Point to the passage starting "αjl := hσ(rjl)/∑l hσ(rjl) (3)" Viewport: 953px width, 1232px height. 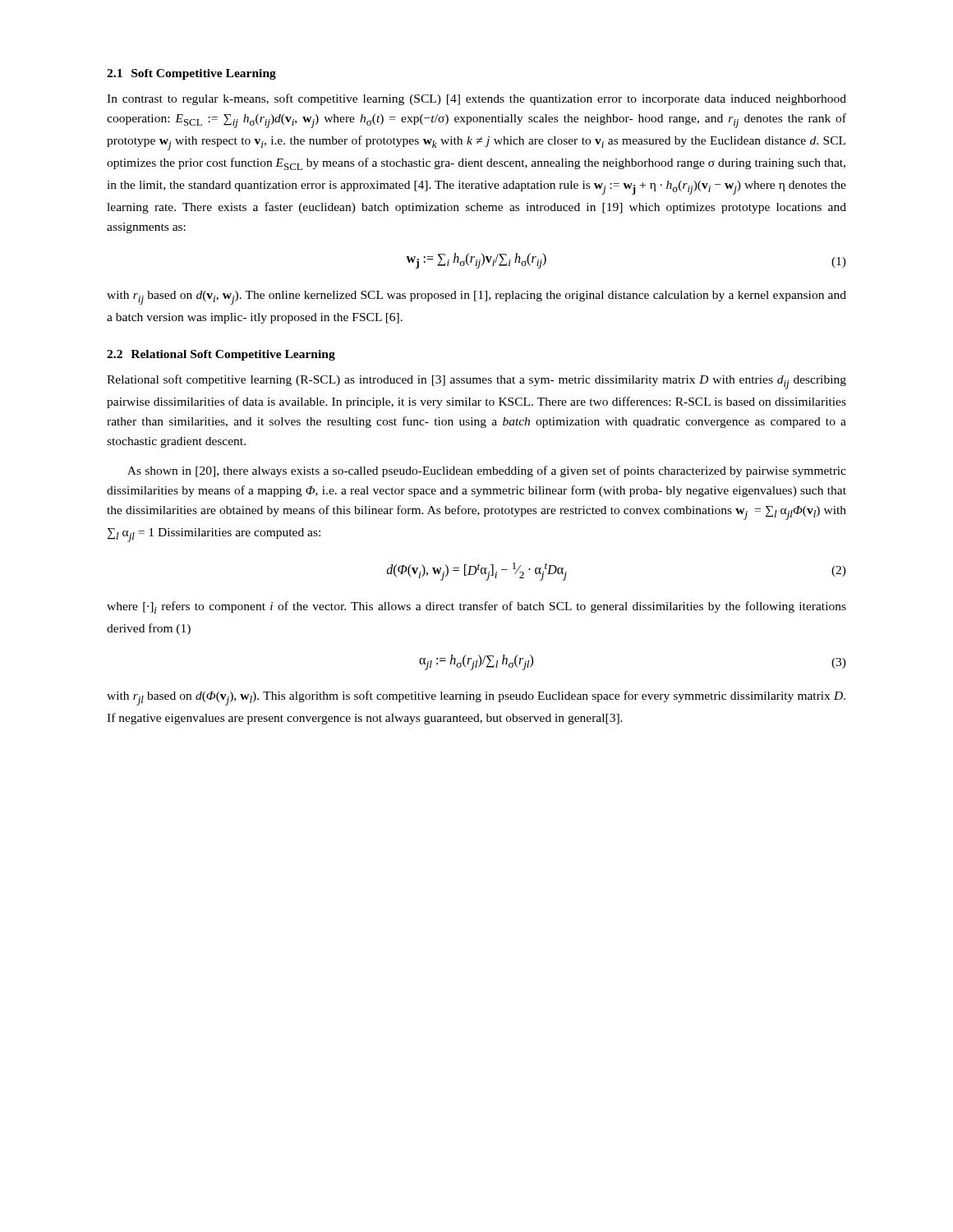pos(480,662)
